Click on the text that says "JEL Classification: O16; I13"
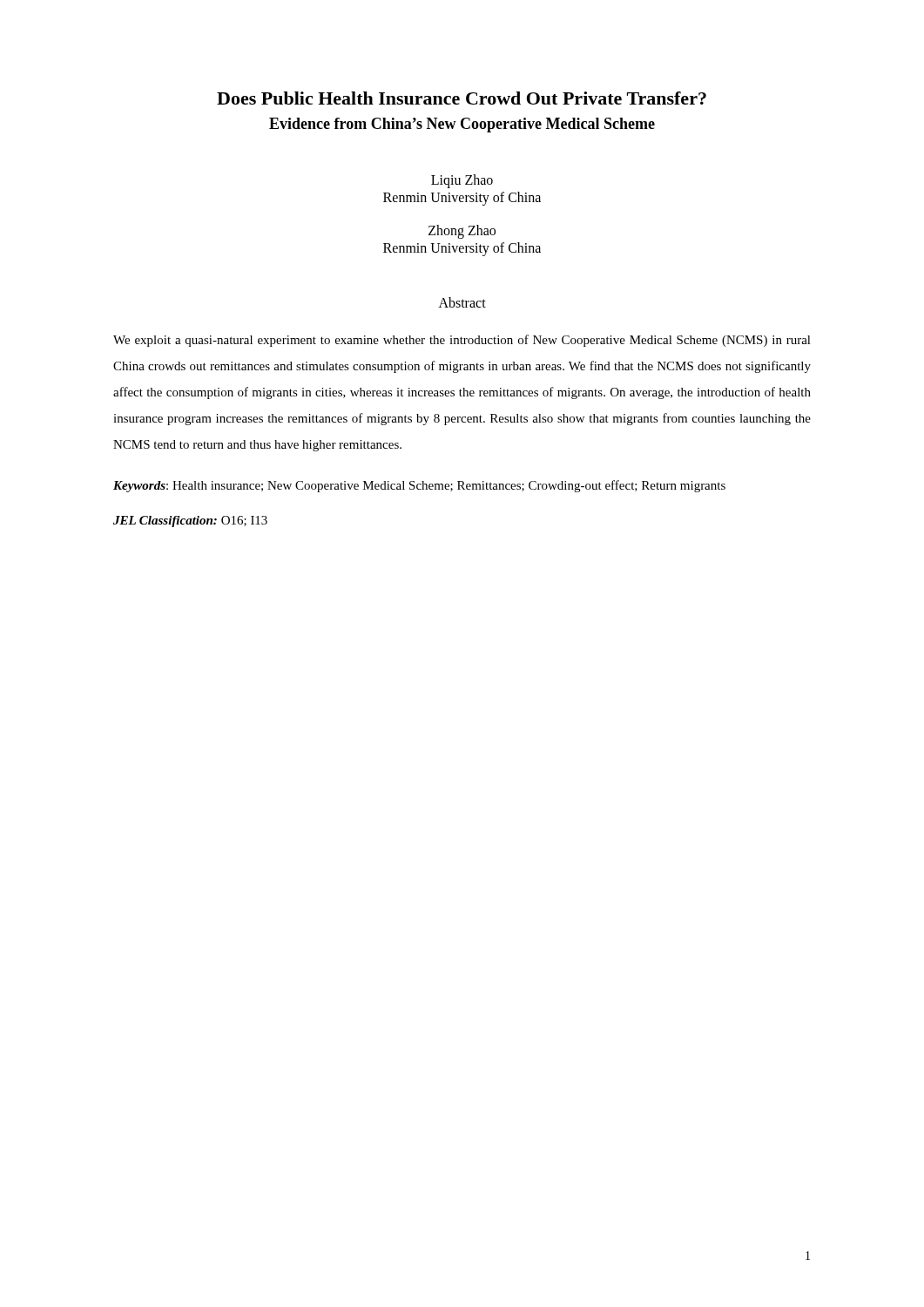Image resolution: width=924 pixels, height=1307 pixels. pyautogui.click(x=190, y=520)
